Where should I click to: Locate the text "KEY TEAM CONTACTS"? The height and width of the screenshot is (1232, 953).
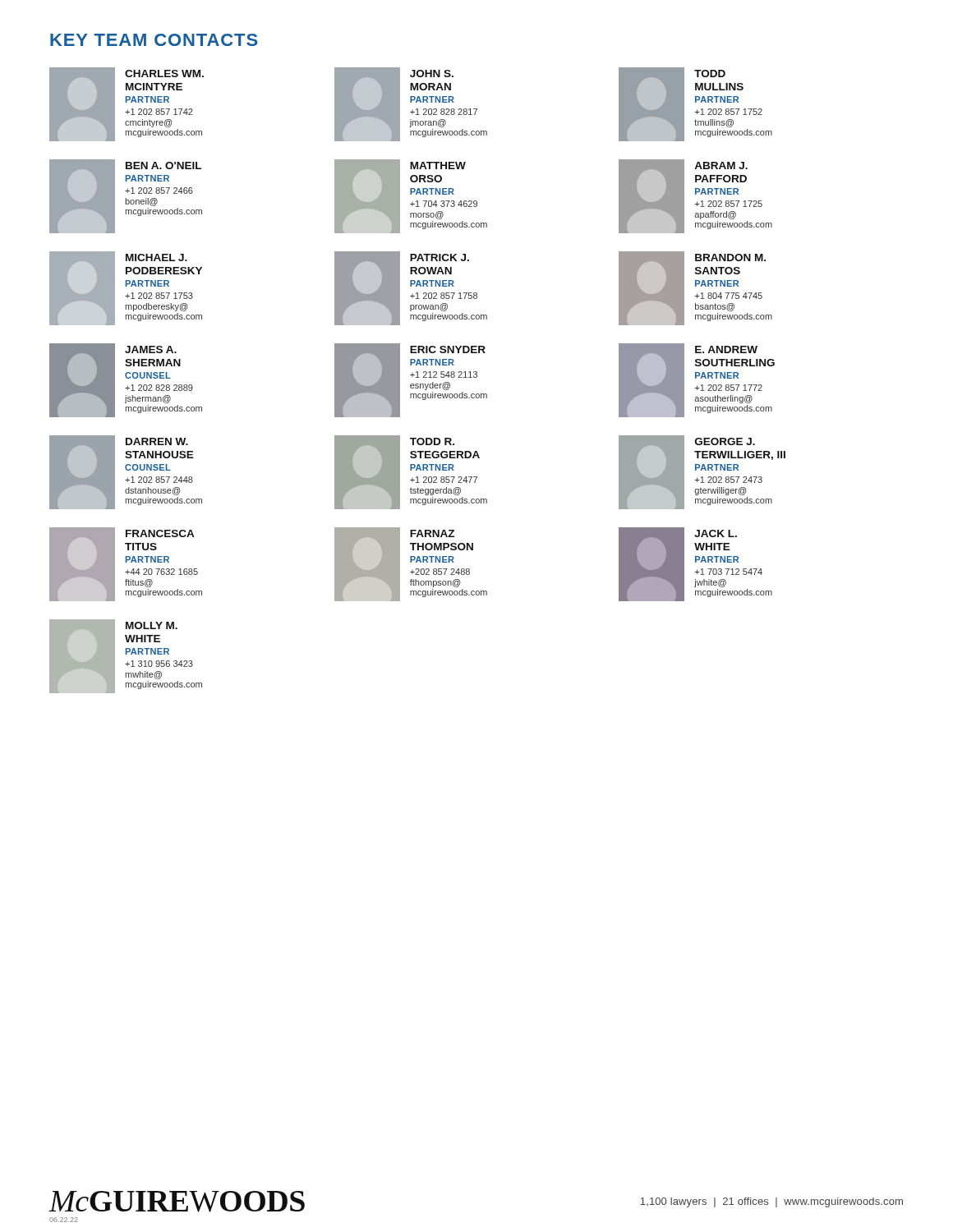click(154, 40)
